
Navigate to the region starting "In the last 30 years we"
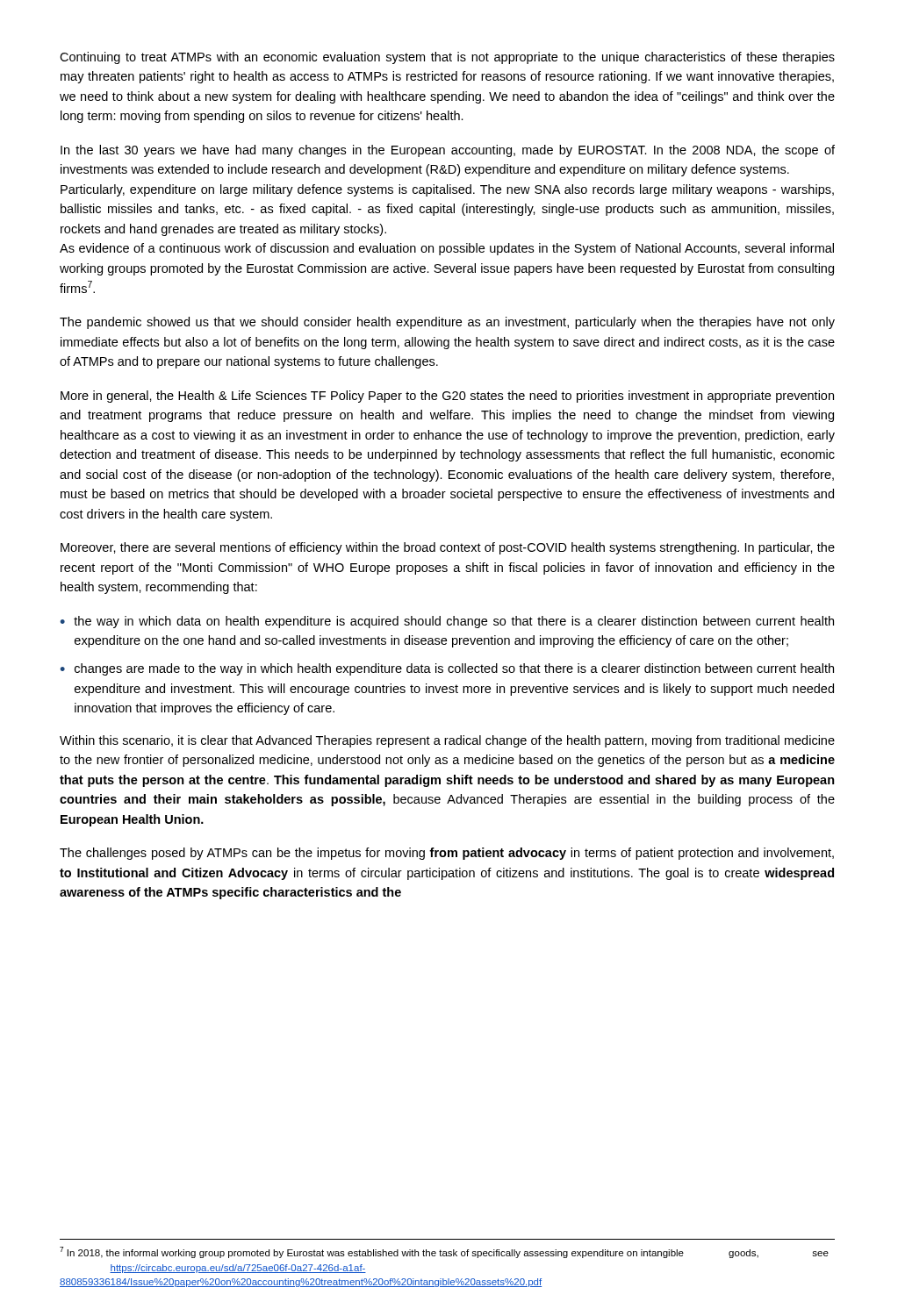(x=447, y=219)
